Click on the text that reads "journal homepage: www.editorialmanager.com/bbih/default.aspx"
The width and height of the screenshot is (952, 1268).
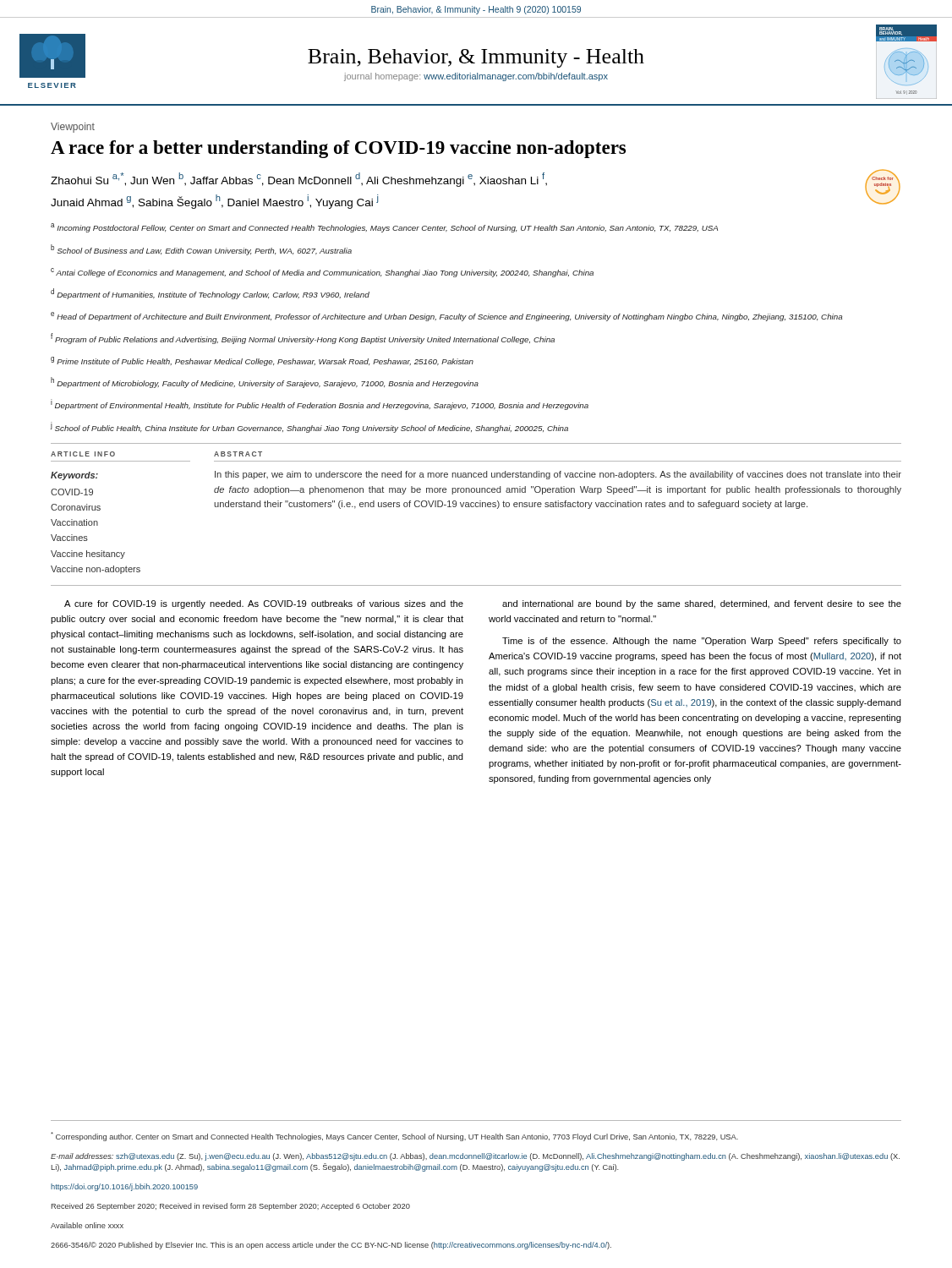point(476,76)
